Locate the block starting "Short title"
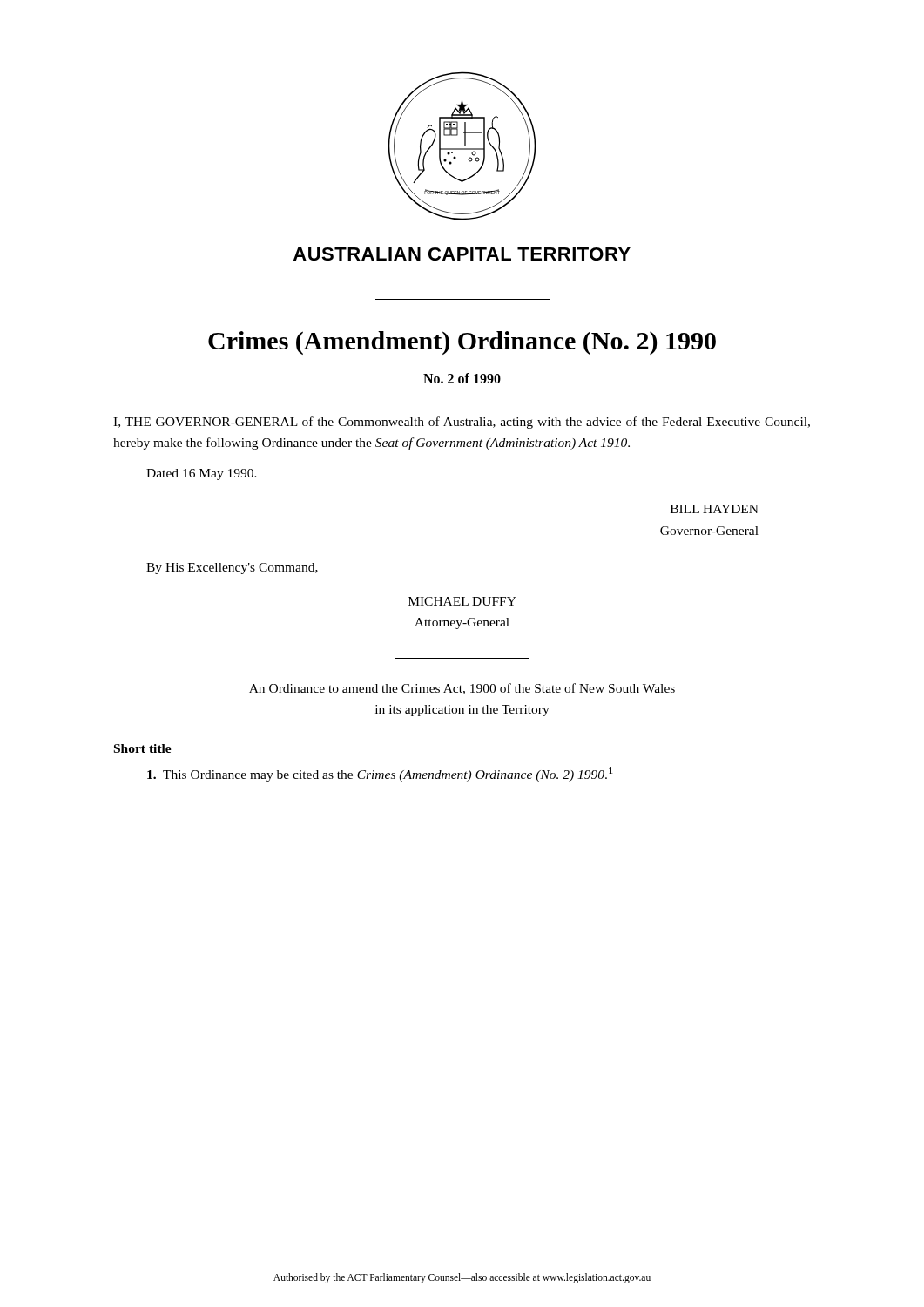The width and height of the screenshot is (924, 1307). [142, 748]
